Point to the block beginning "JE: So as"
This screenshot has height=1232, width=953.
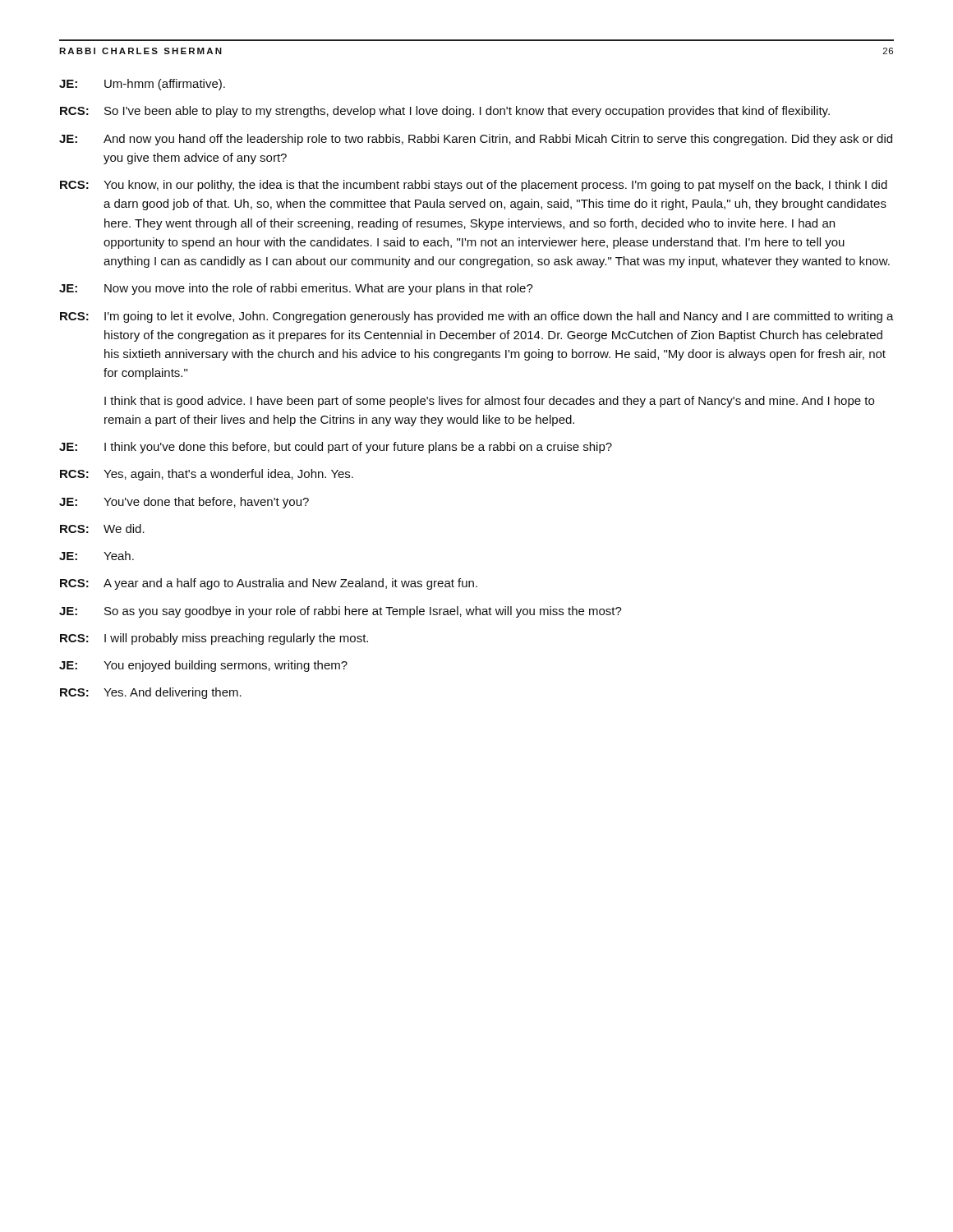click(476, 610)
